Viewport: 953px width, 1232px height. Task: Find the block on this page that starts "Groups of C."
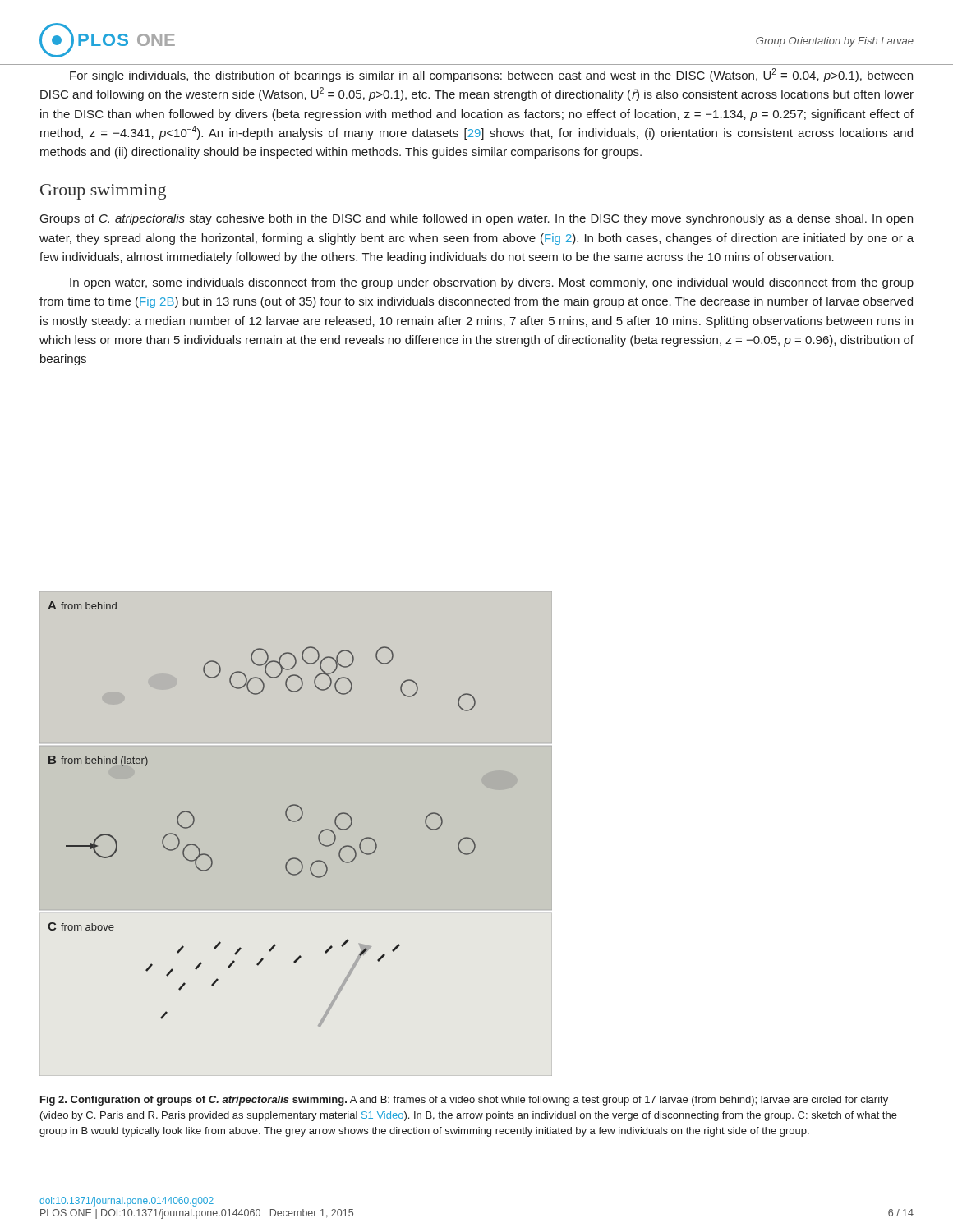coord(476,237)
